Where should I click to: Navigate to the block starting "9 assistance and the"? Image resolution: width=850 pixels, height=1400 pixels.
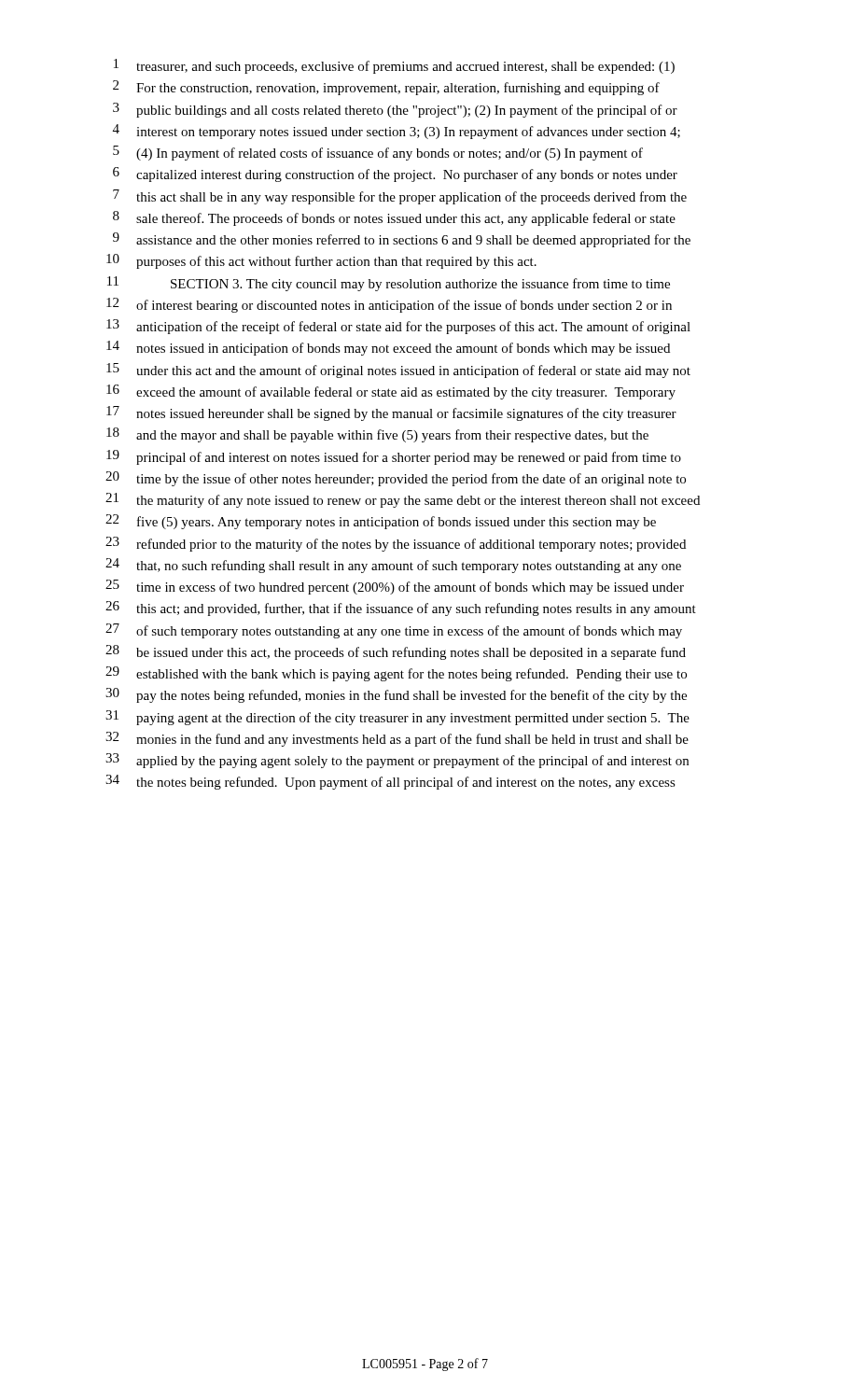(425, 240)
